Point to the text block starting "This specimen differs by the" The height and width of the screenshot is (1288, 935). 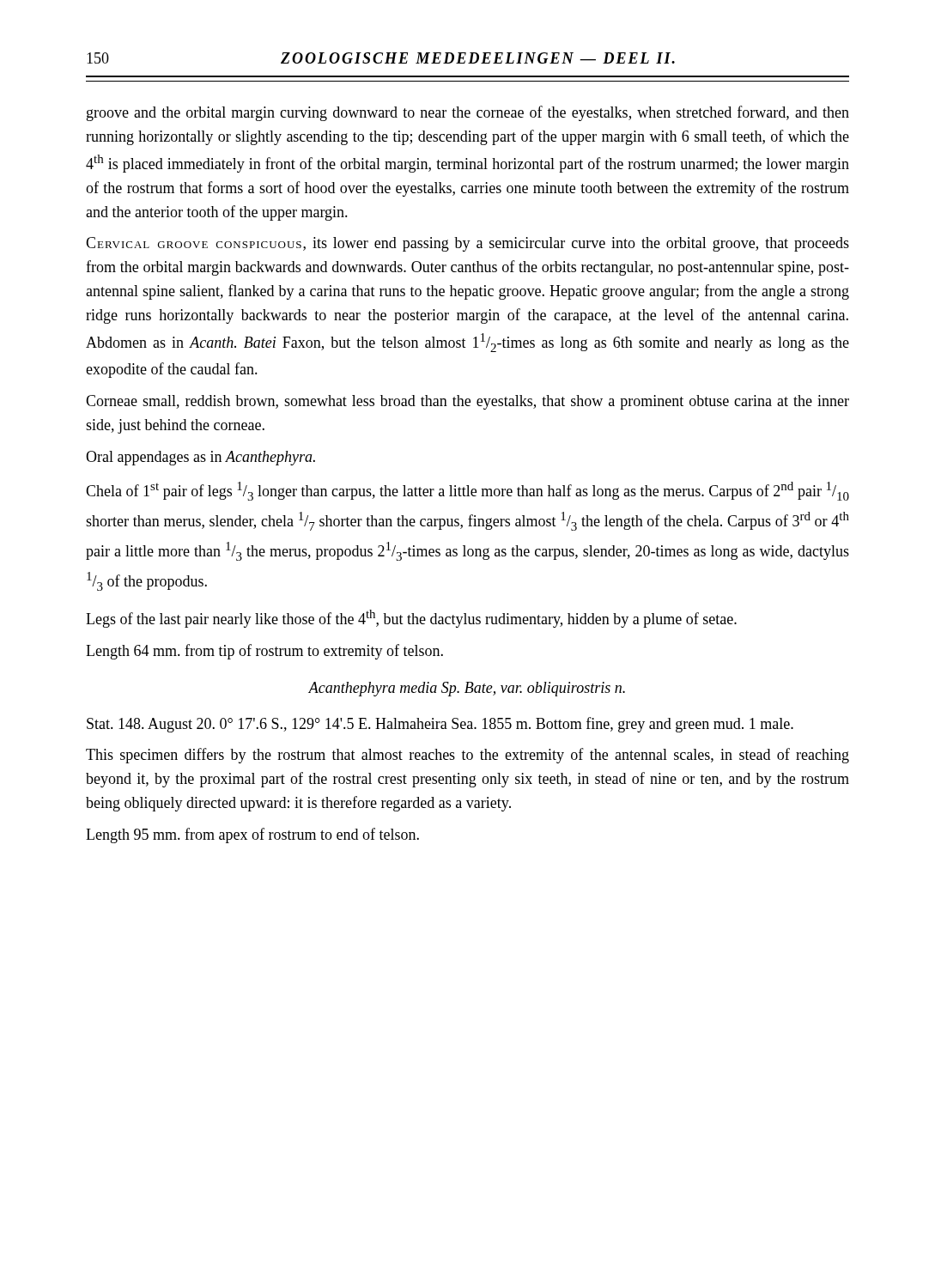tap(468, 780)
